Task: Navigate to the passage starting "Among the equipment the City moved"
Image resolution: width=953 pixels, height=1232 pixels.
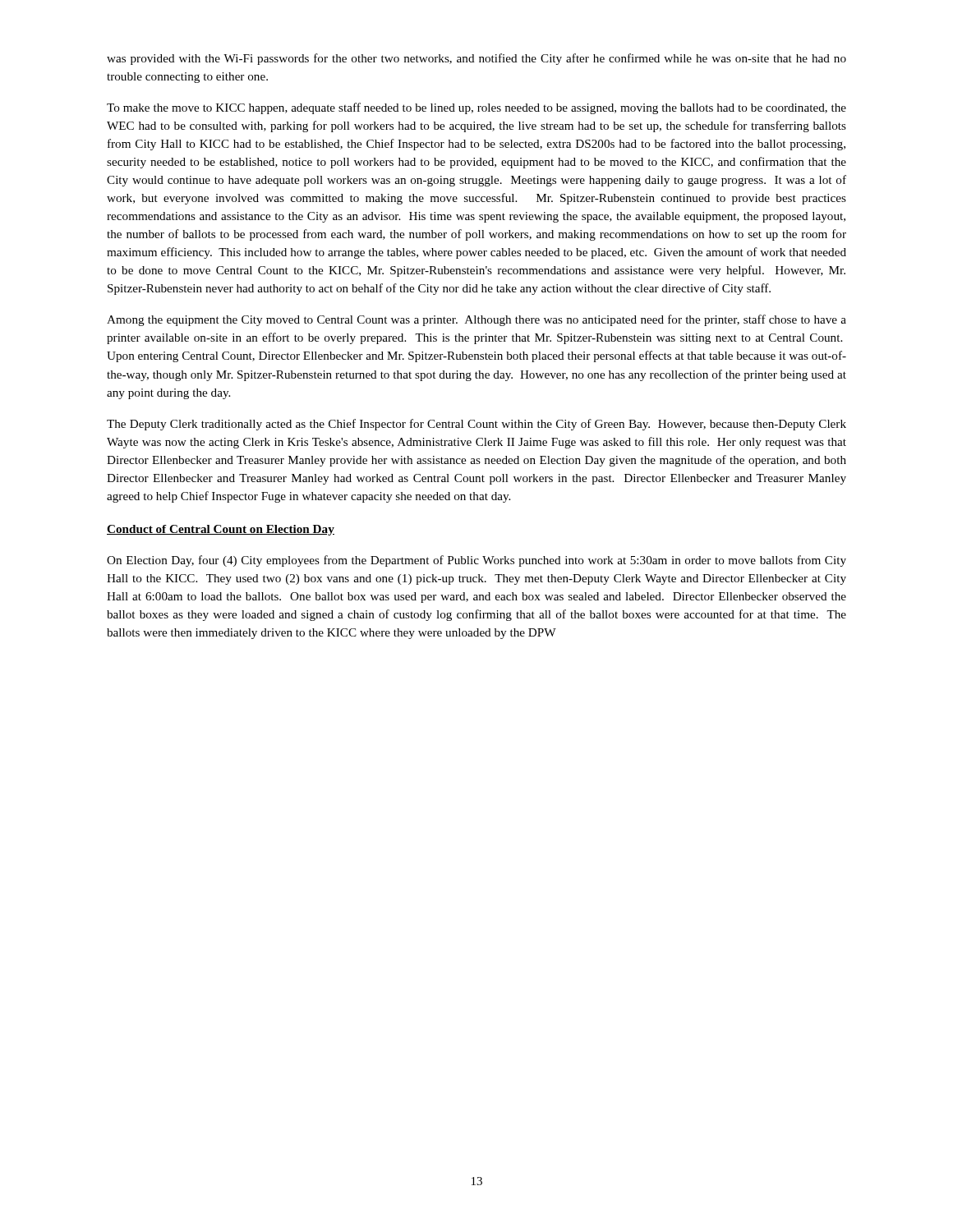Action: (476, 356)
